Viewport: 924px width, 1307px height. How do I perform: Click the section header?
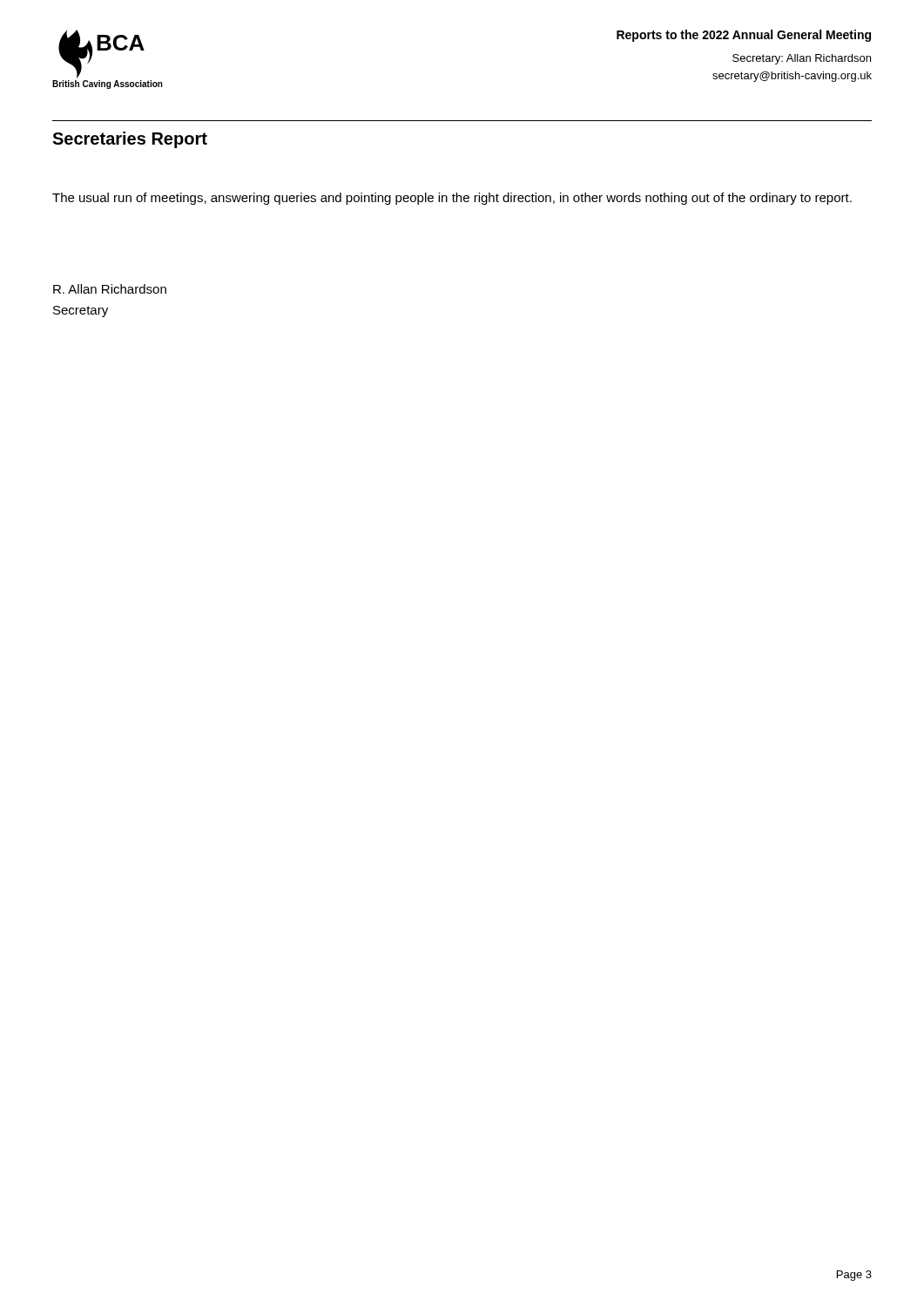(130, 139)
